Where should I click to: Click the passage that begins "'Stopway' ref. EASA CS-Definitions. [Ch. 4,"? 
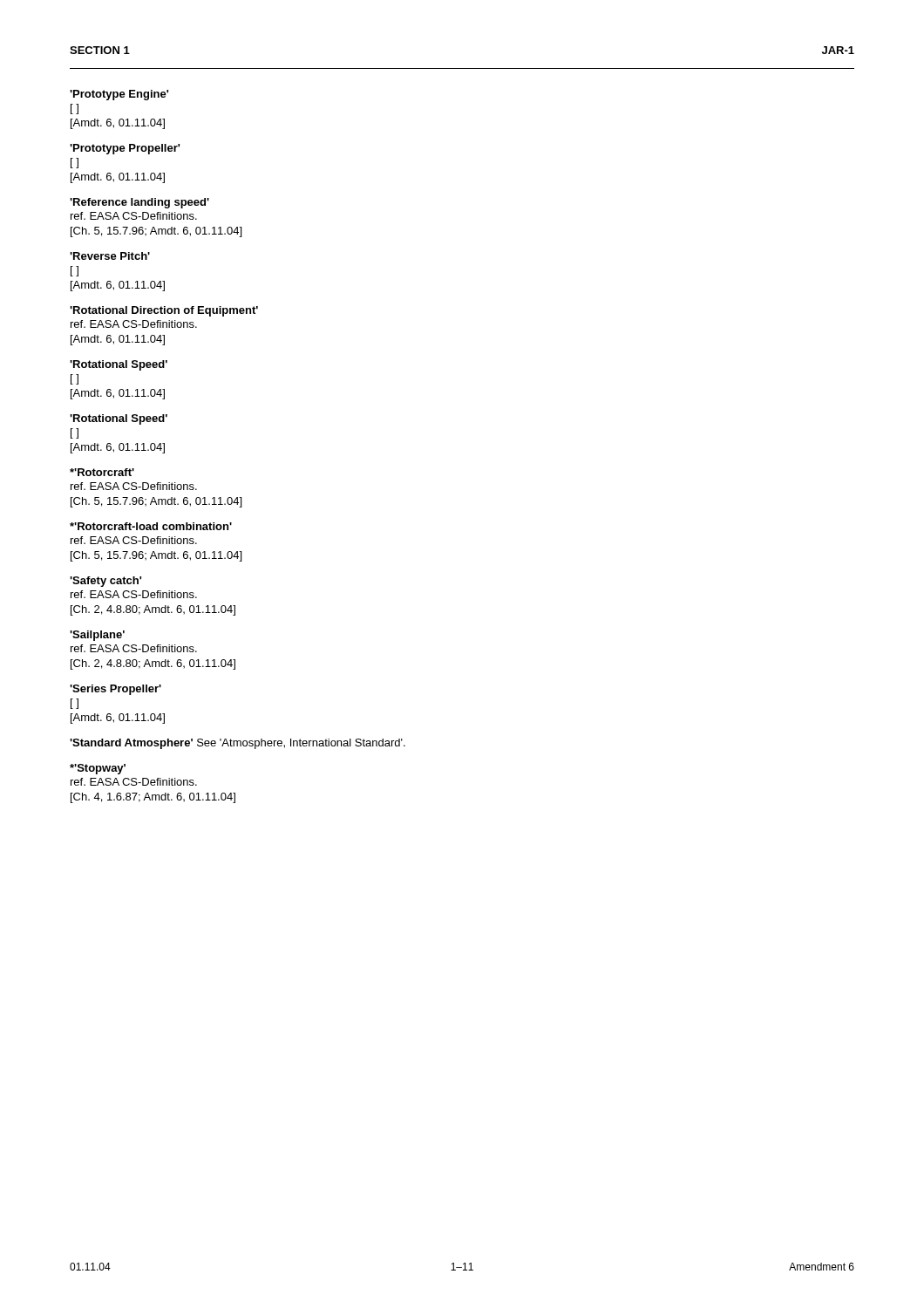pos(98,769)
